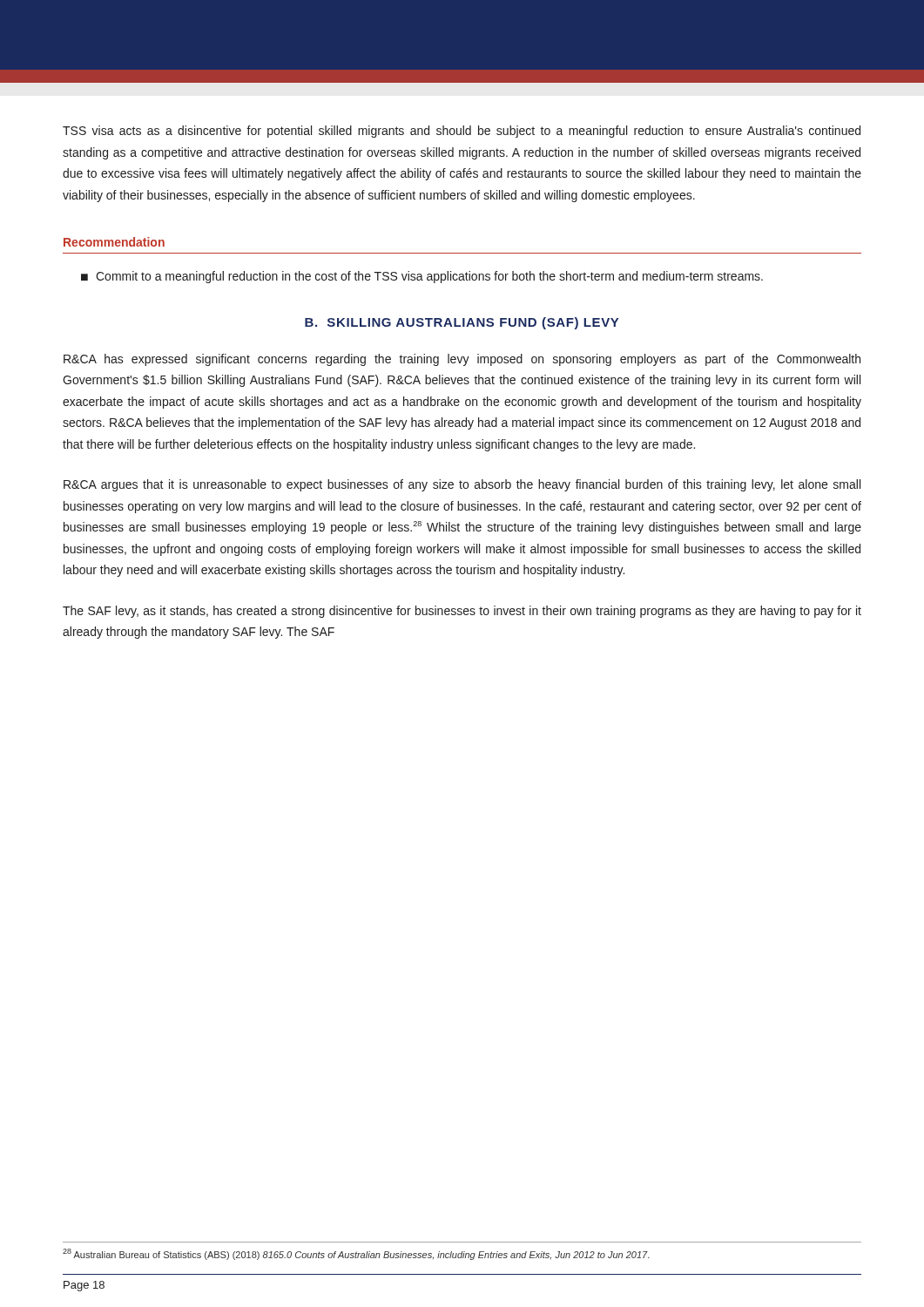This screenshot has height=1307, width=924.
Task: Point to the region starting "R&CA argues that it"
Action: click(462, 527)
